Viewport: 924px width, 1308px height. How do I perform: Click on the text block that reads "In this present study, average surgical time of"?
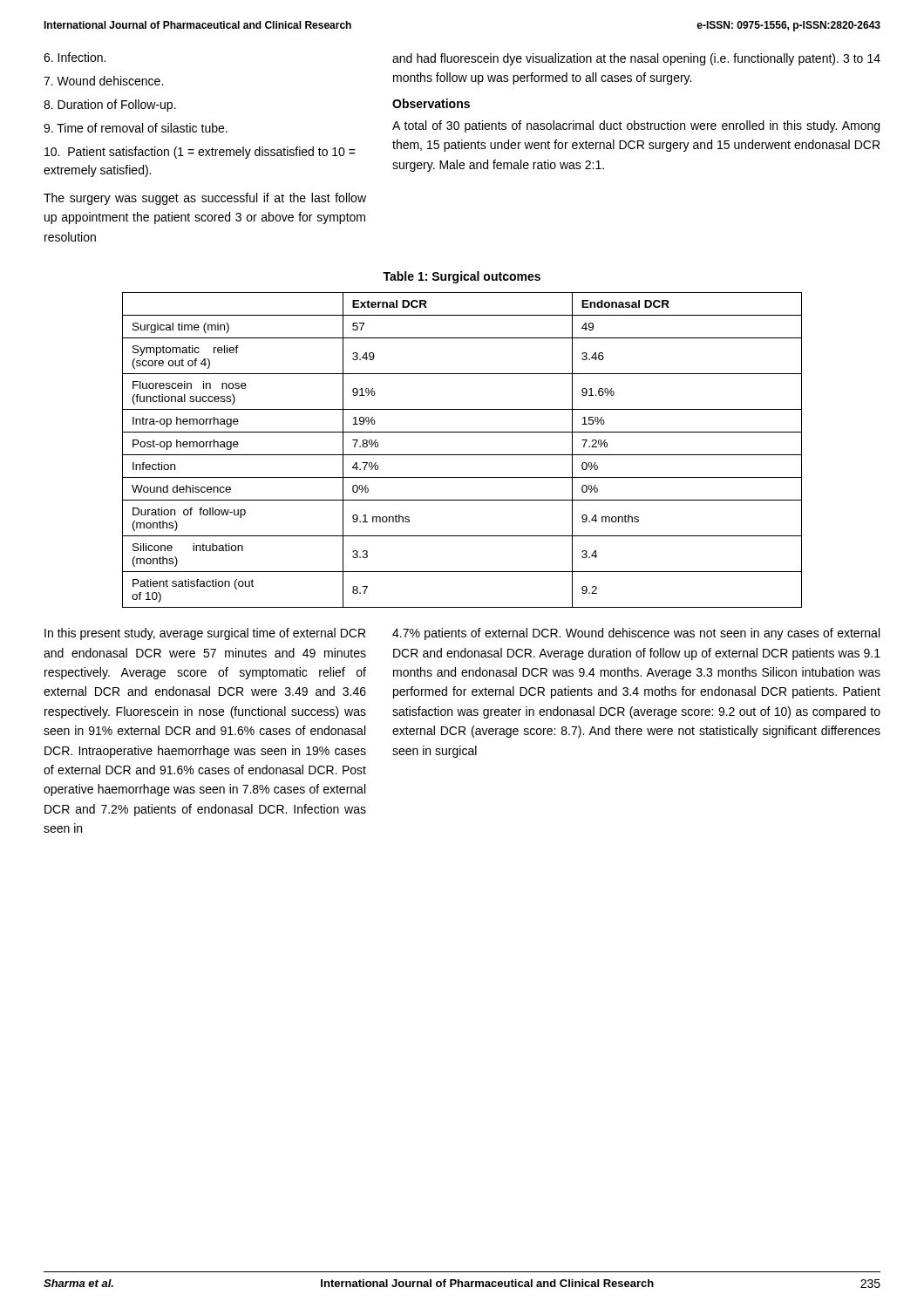[x=205, y=731]
